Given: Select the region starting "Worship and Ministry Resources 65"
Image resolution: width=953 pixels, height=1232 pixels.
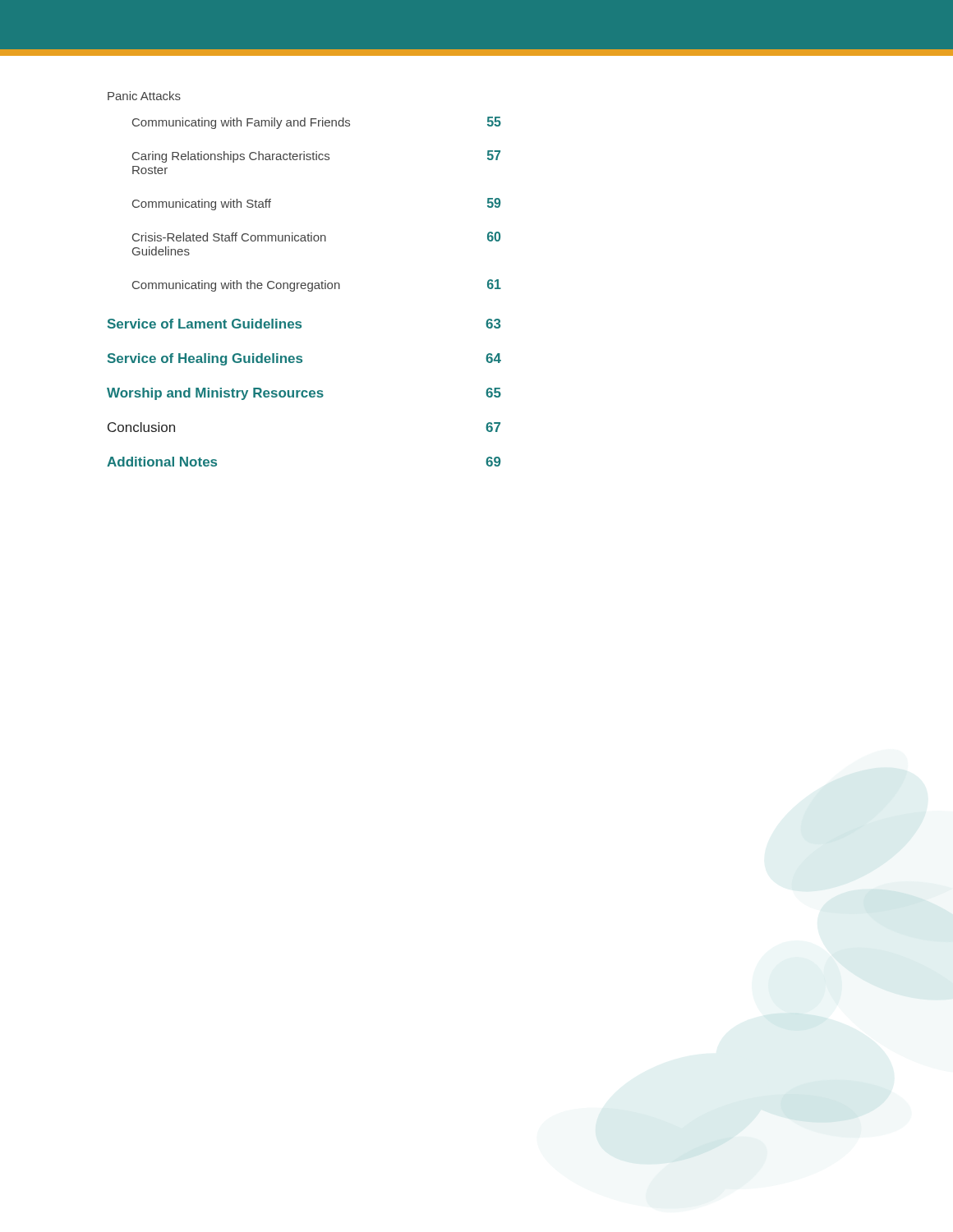Looking at the screenshot, I should coord(304,393).
